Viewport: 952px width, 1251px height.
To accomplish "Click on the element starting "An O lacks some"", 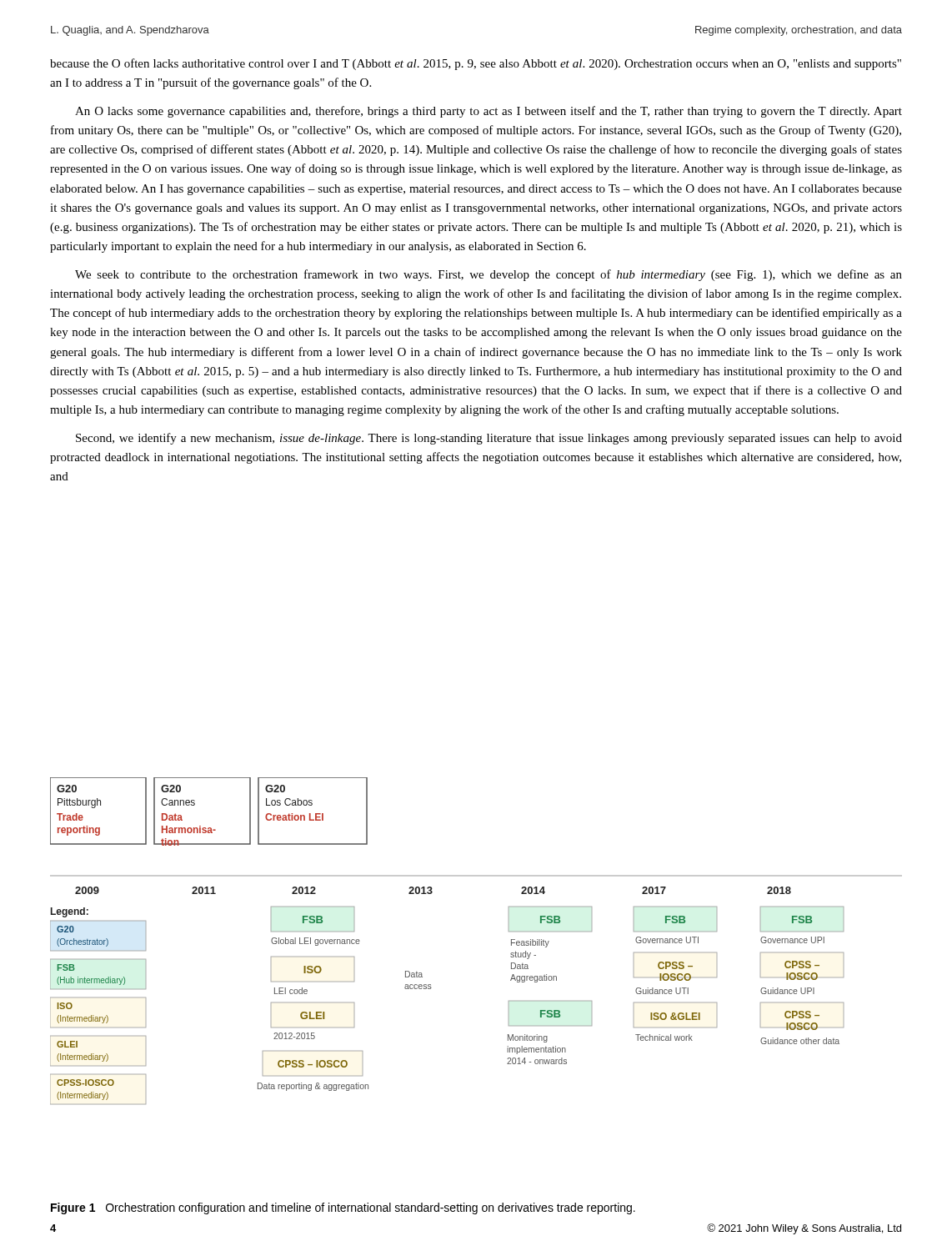I will tap(476, 178).
